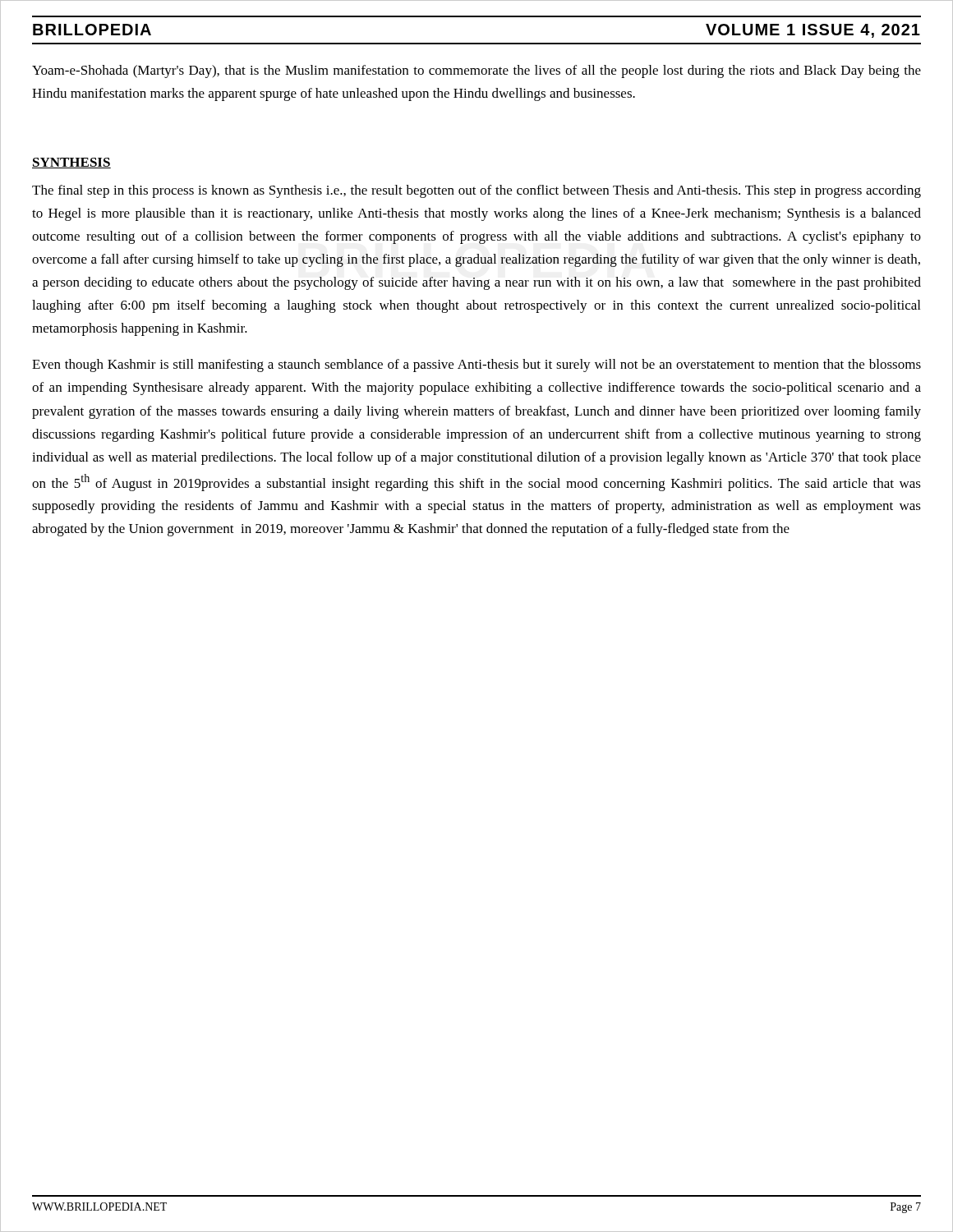Image resolution: width=953 pixels, height=1232 pixels.
Task: Select the text block that says "Even though Kashmir is still manifesting a staunch"
Action: 476,447
